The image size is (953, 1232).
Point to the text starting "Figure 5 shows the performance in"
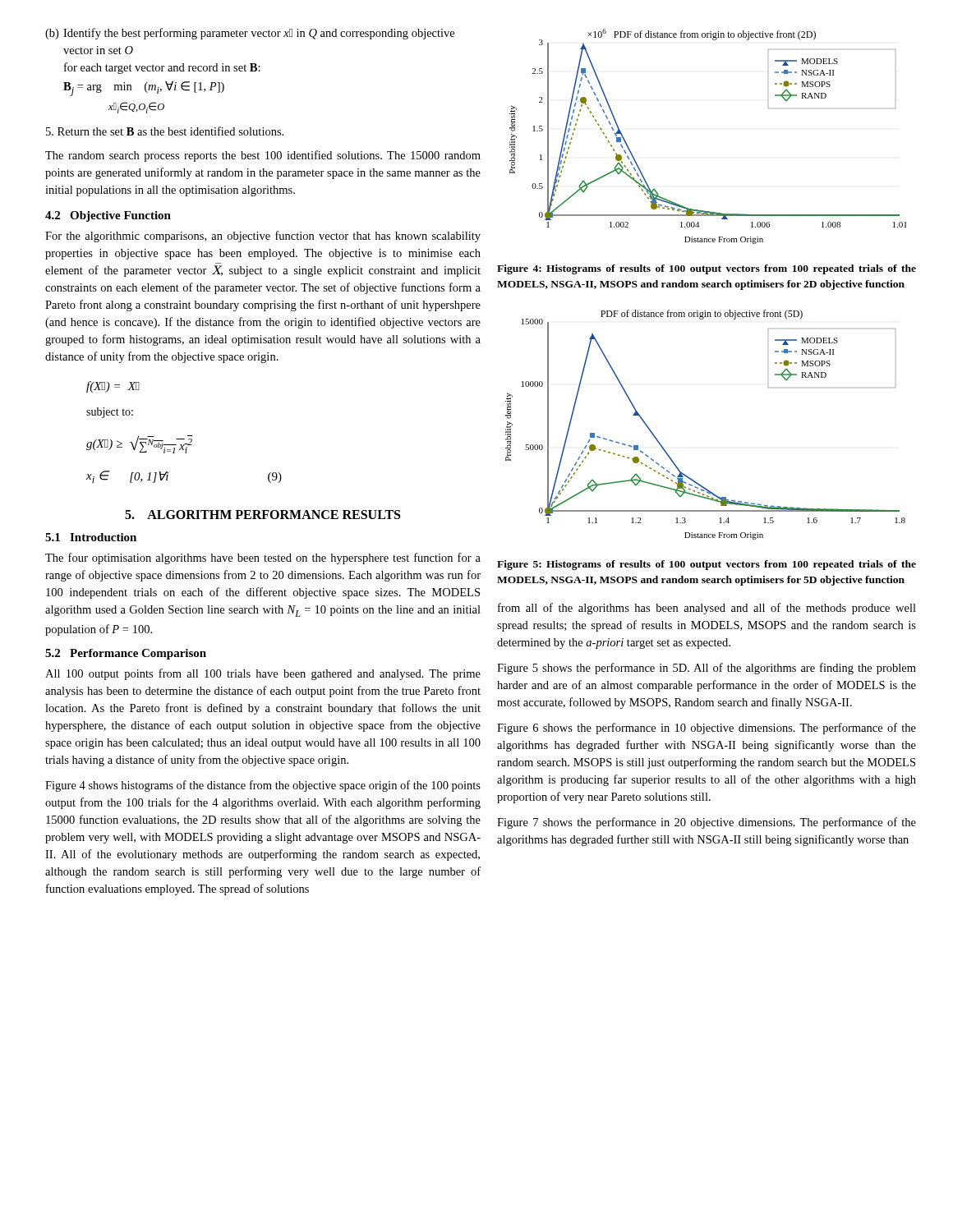point(707,685)
